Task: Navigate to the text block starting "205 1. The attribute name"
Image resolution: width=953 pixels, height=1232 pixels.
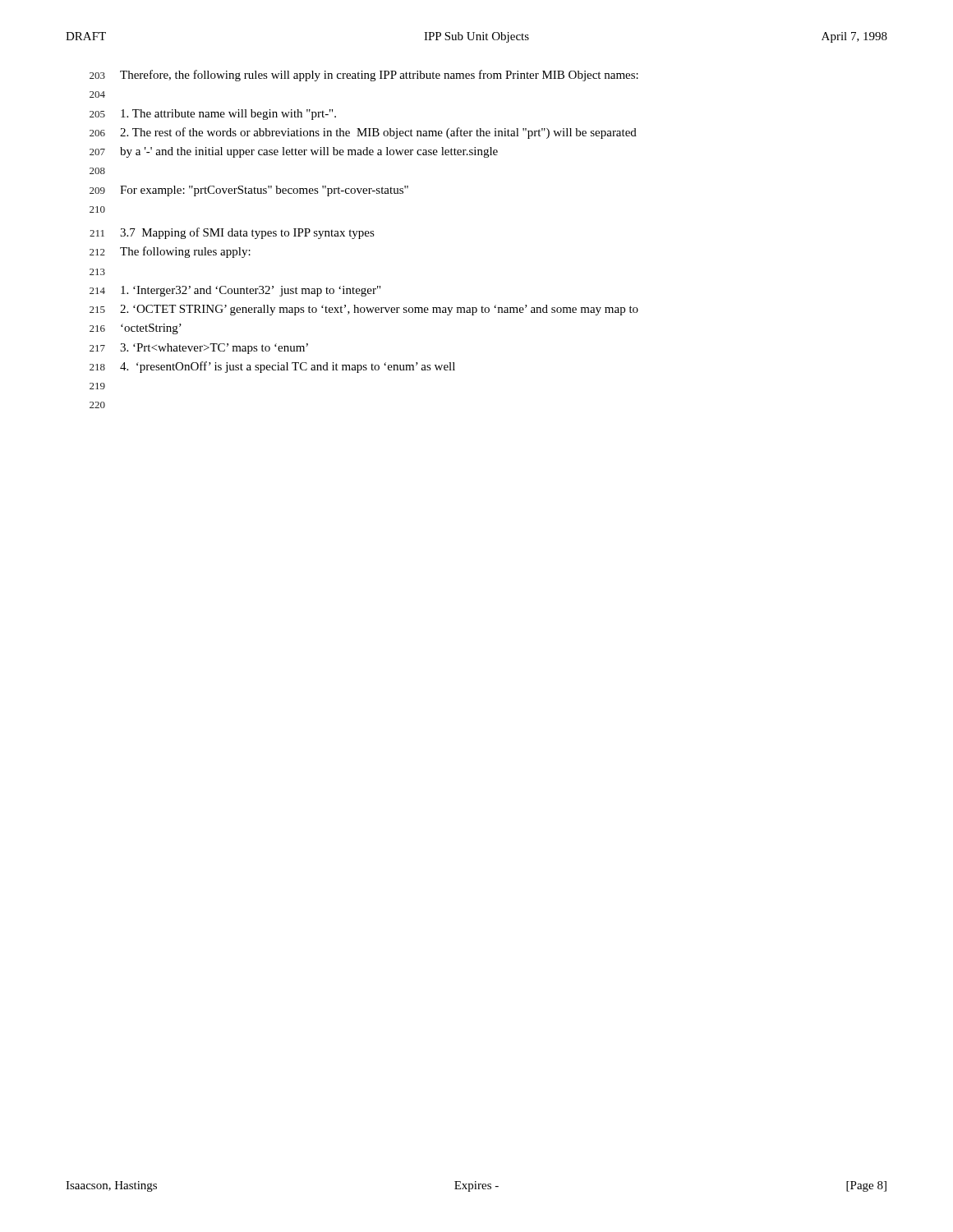Action: [213, 115]
